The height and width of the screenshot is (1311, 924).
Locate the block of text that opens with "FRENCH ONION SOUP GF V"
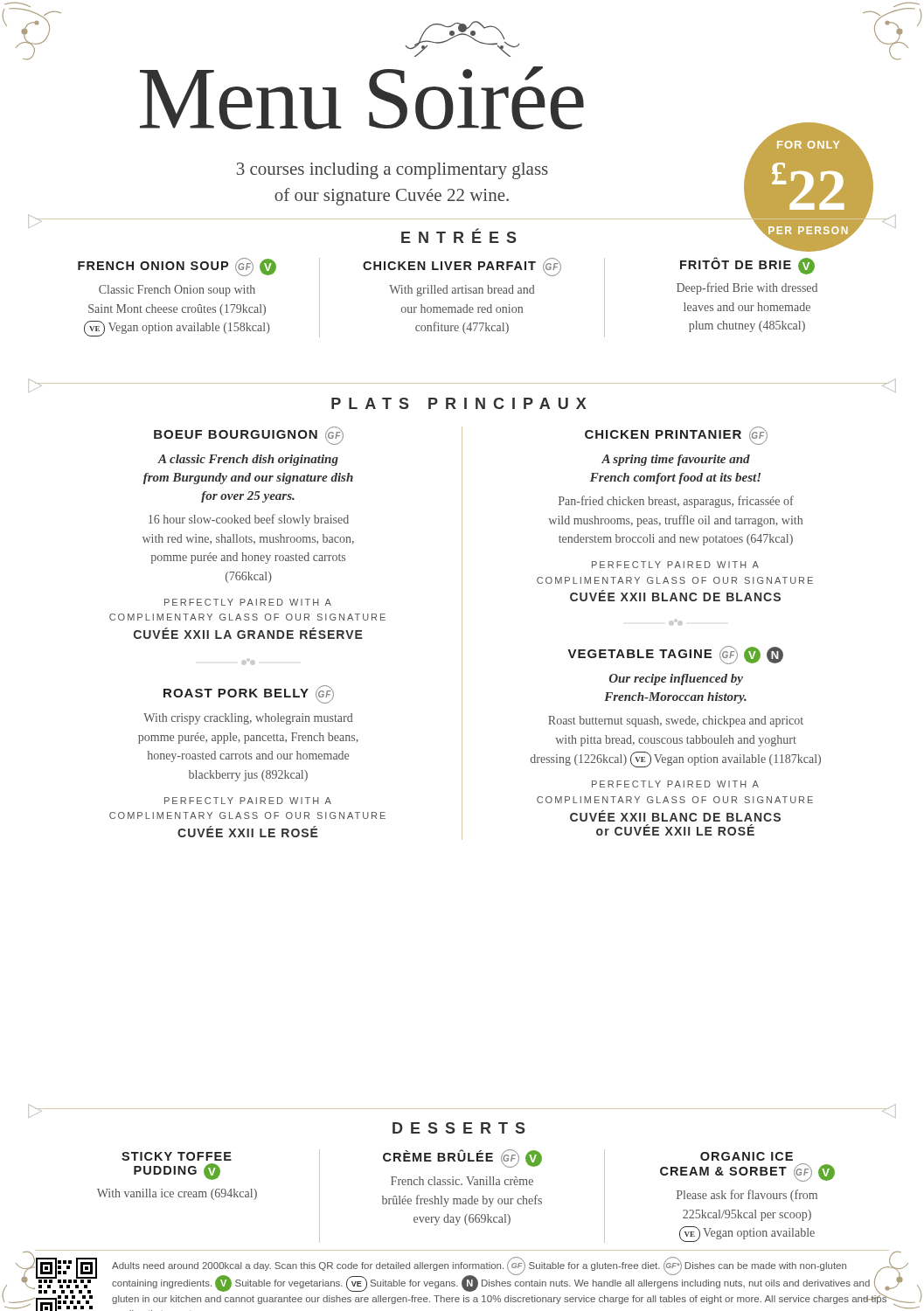pyautogui.click(x=177, y=298)
